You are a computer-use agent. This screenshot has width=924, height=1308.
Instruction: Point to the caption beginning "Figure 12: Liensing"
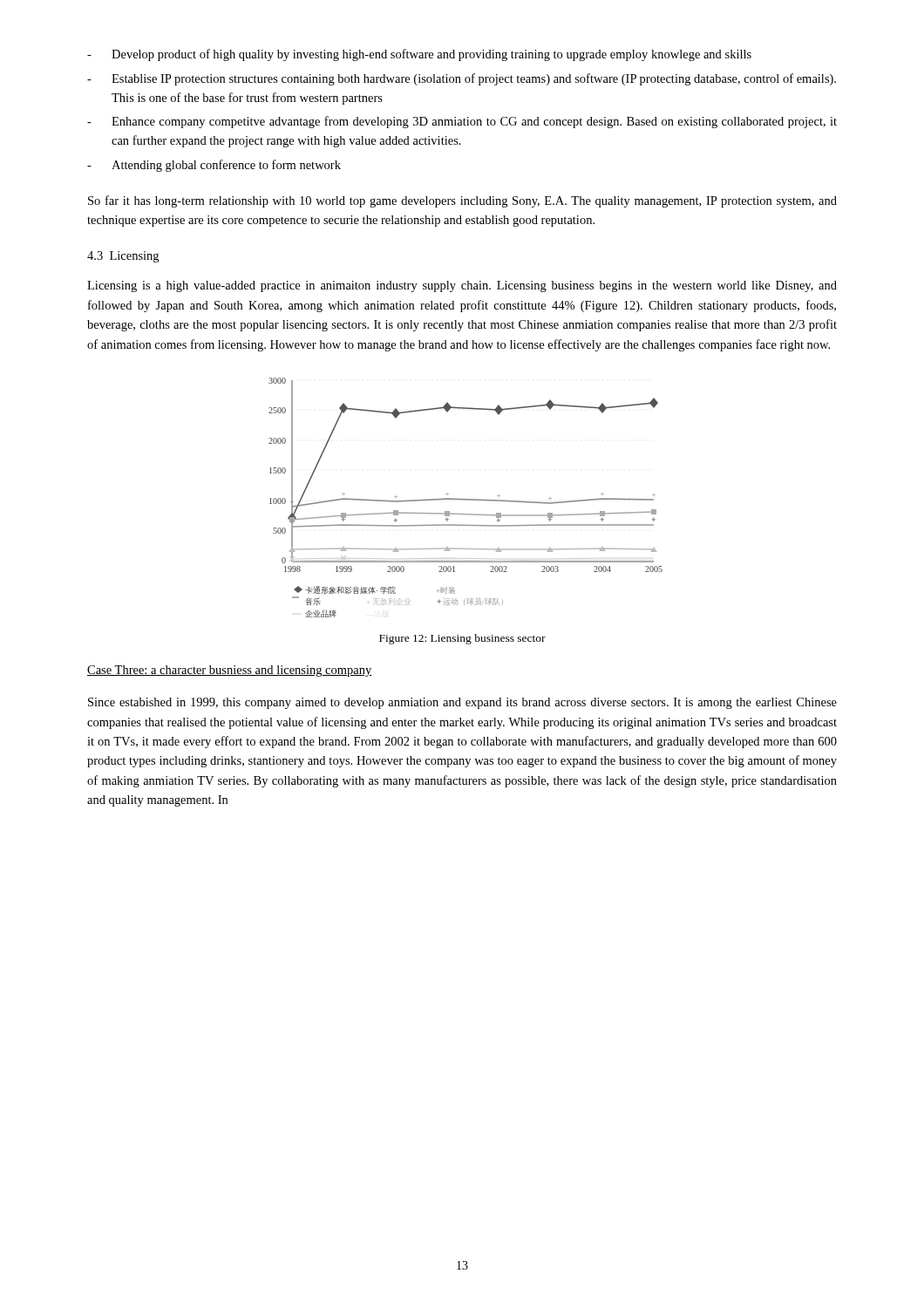click(462, 638)
